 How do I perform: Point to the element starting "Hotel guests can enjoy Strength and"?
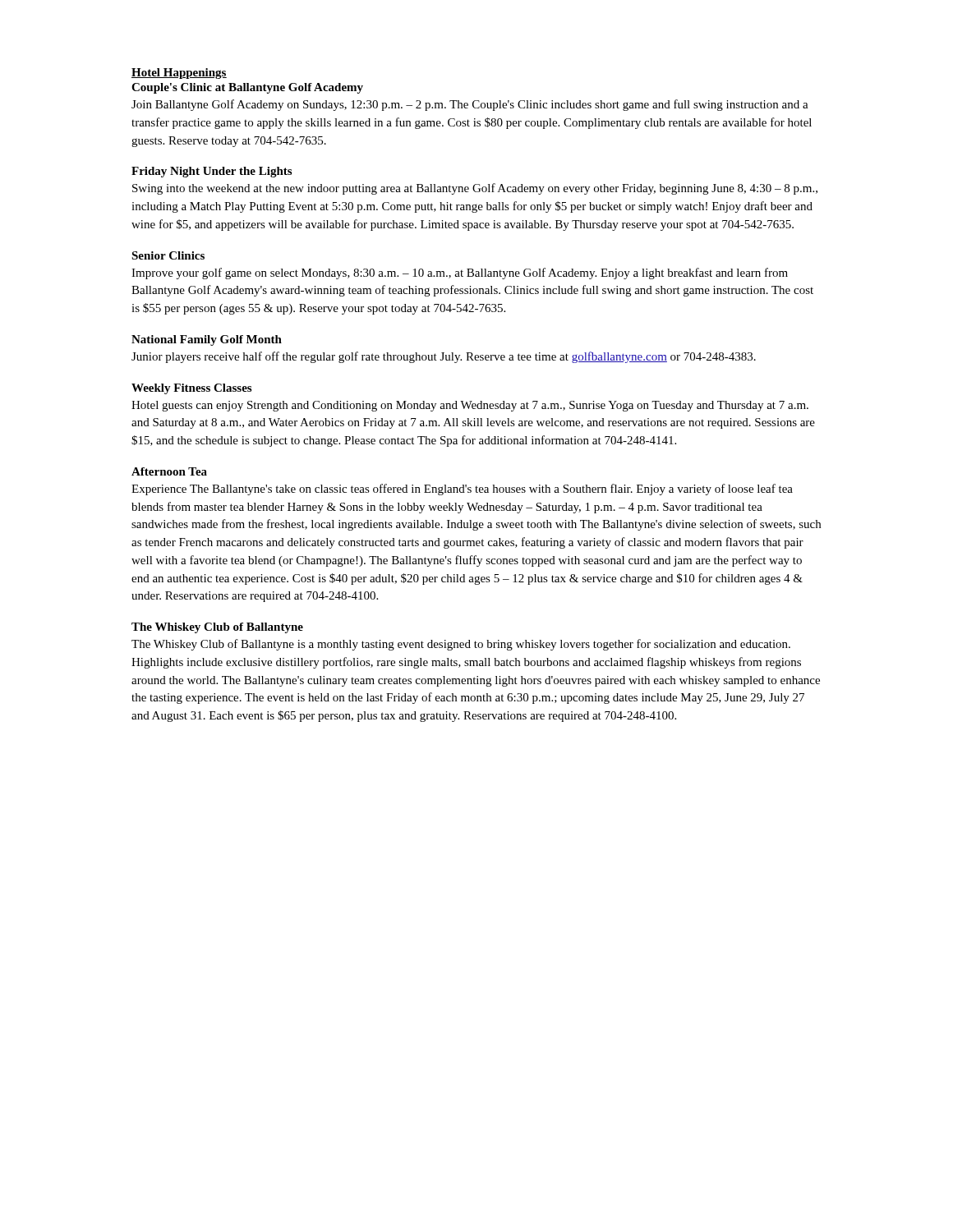pos(473,422)
